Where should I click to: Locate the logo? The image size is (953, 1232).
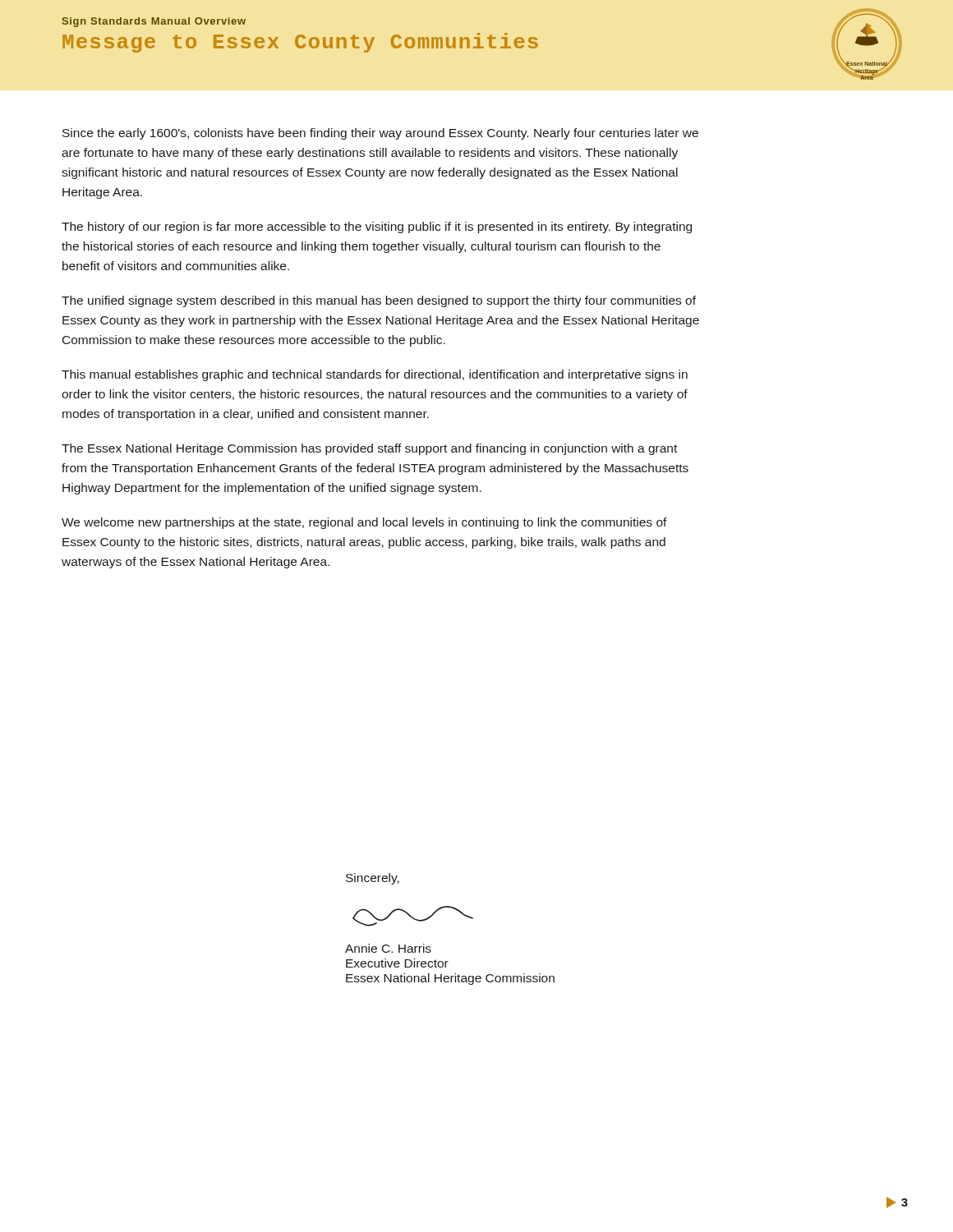coord(867,43)
